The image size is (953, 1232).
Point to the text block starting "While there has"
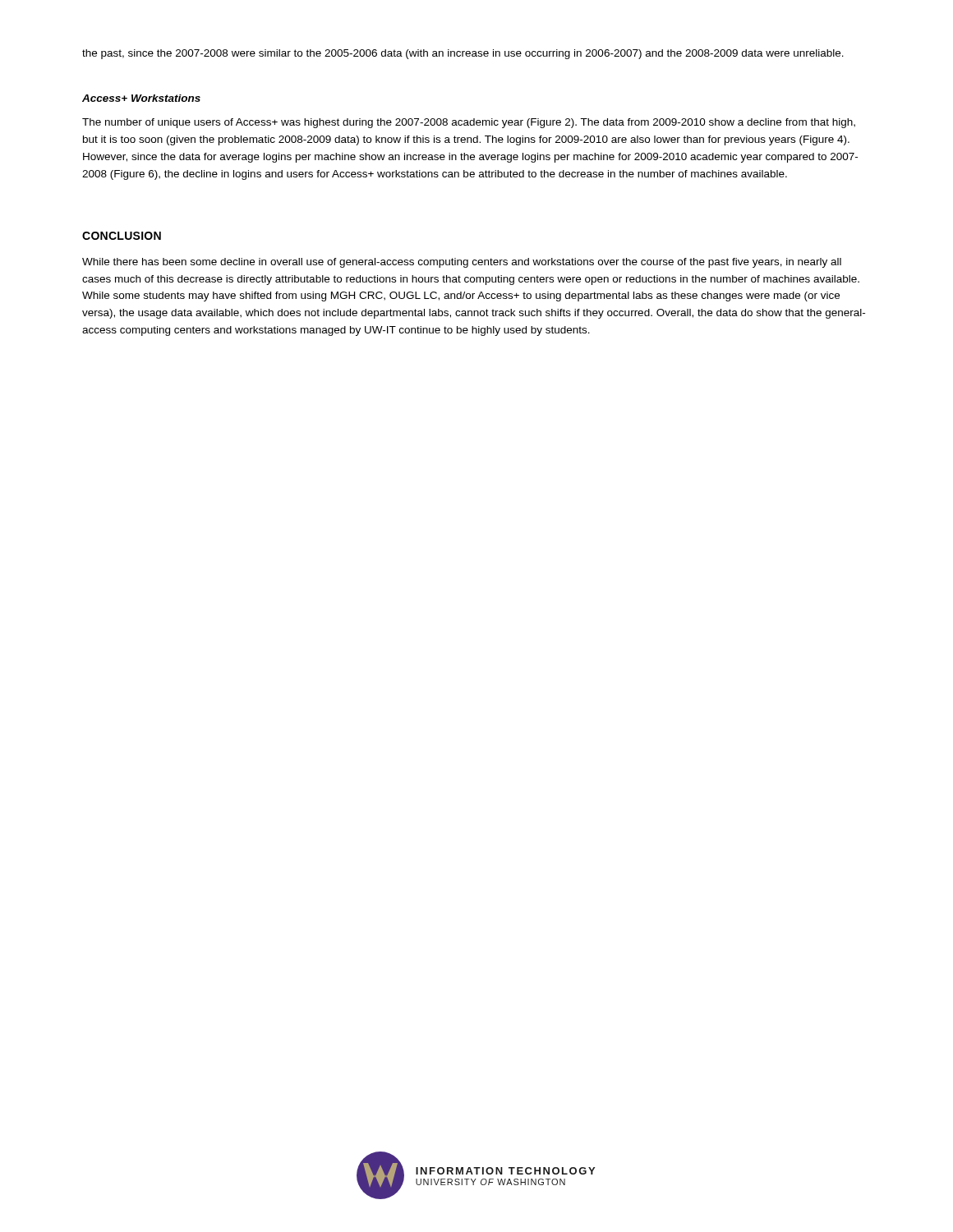click(x=474, y=296)
